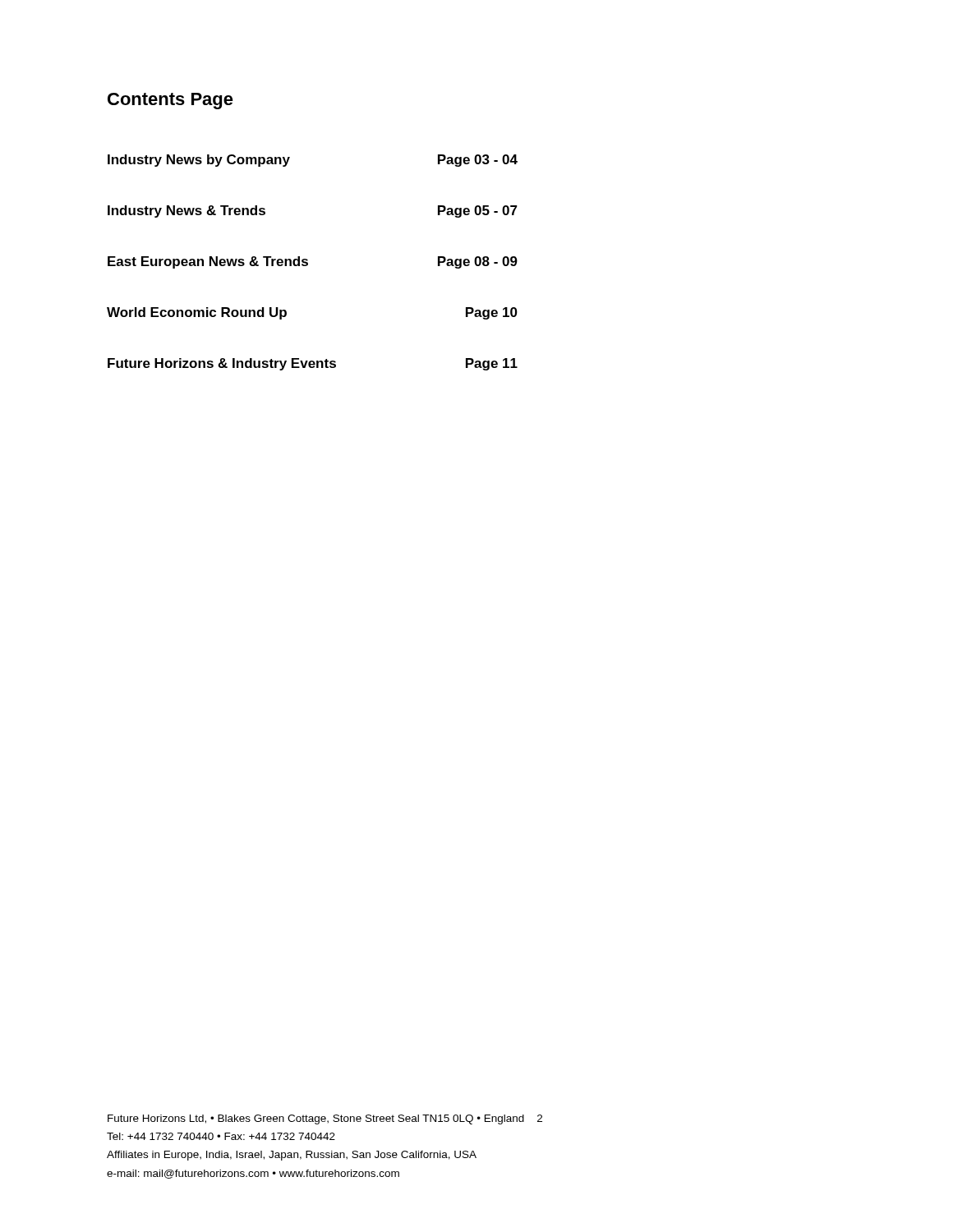Click where it says "Industry News by Company Page 03 - 04"
This screenshot has height=1232, width=953.
(x=189, y=161)
